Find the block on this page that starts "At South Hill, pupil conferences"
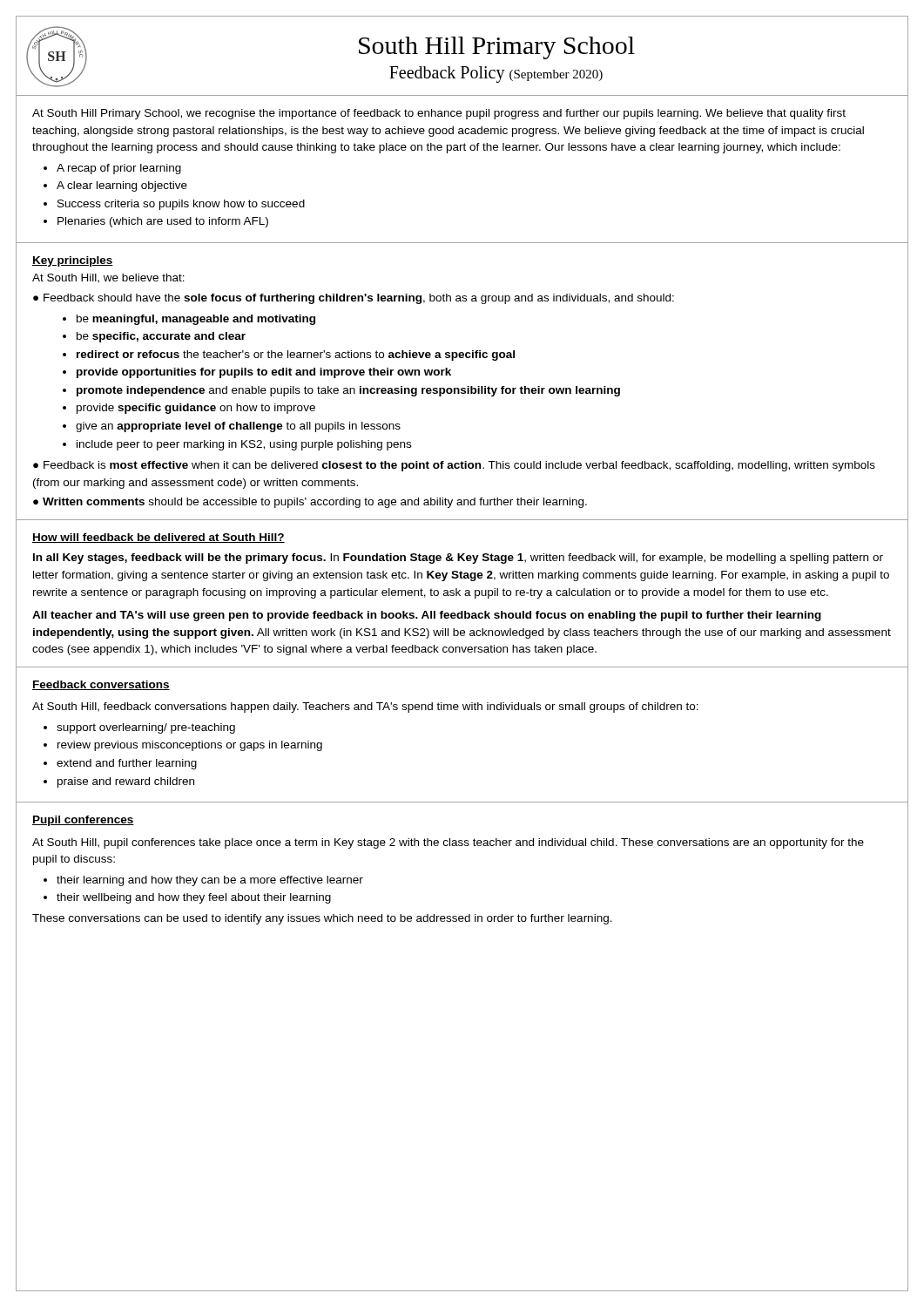 tap(448, 850)
